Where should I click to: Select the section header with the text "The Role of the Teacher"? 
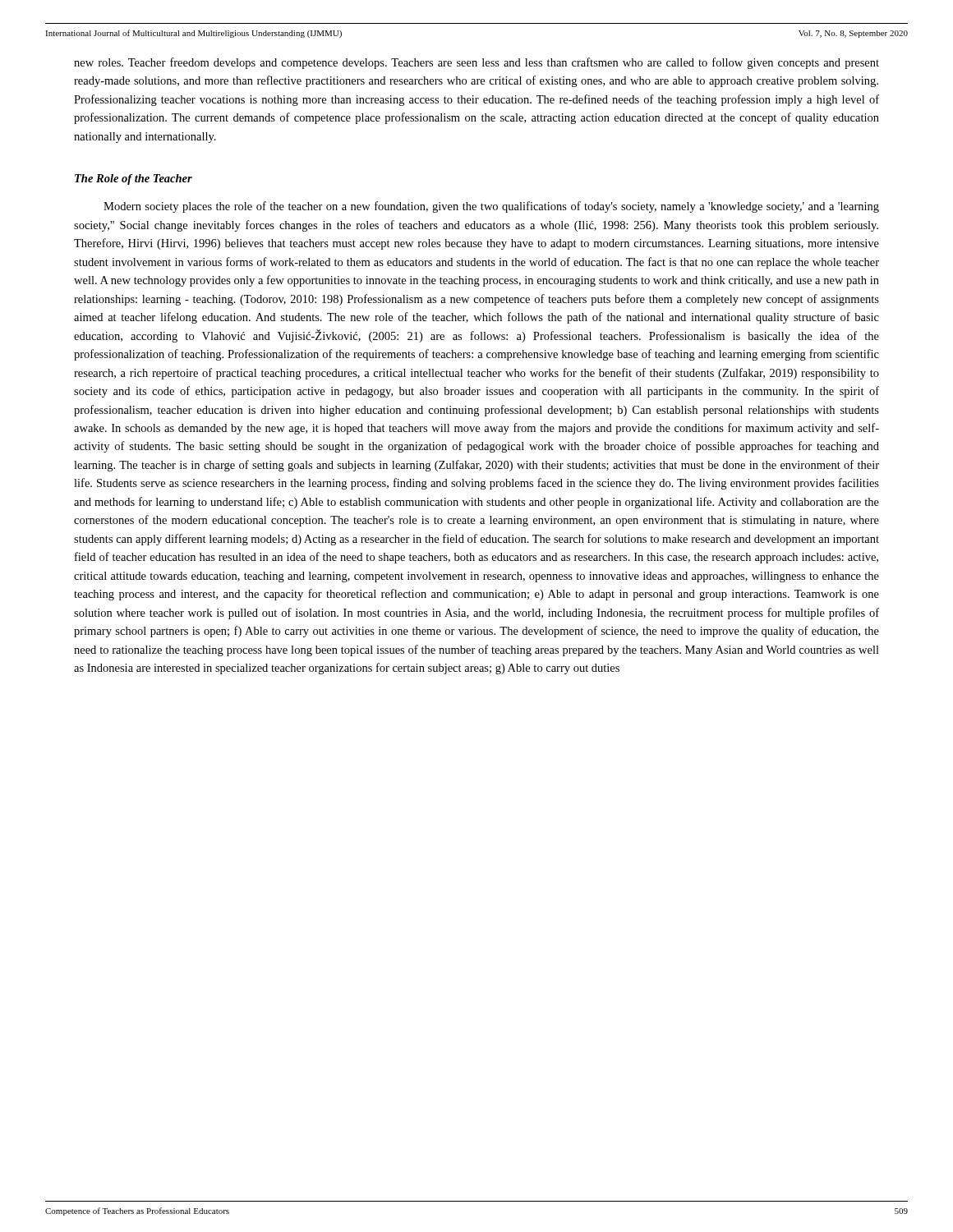coord(133,179)
